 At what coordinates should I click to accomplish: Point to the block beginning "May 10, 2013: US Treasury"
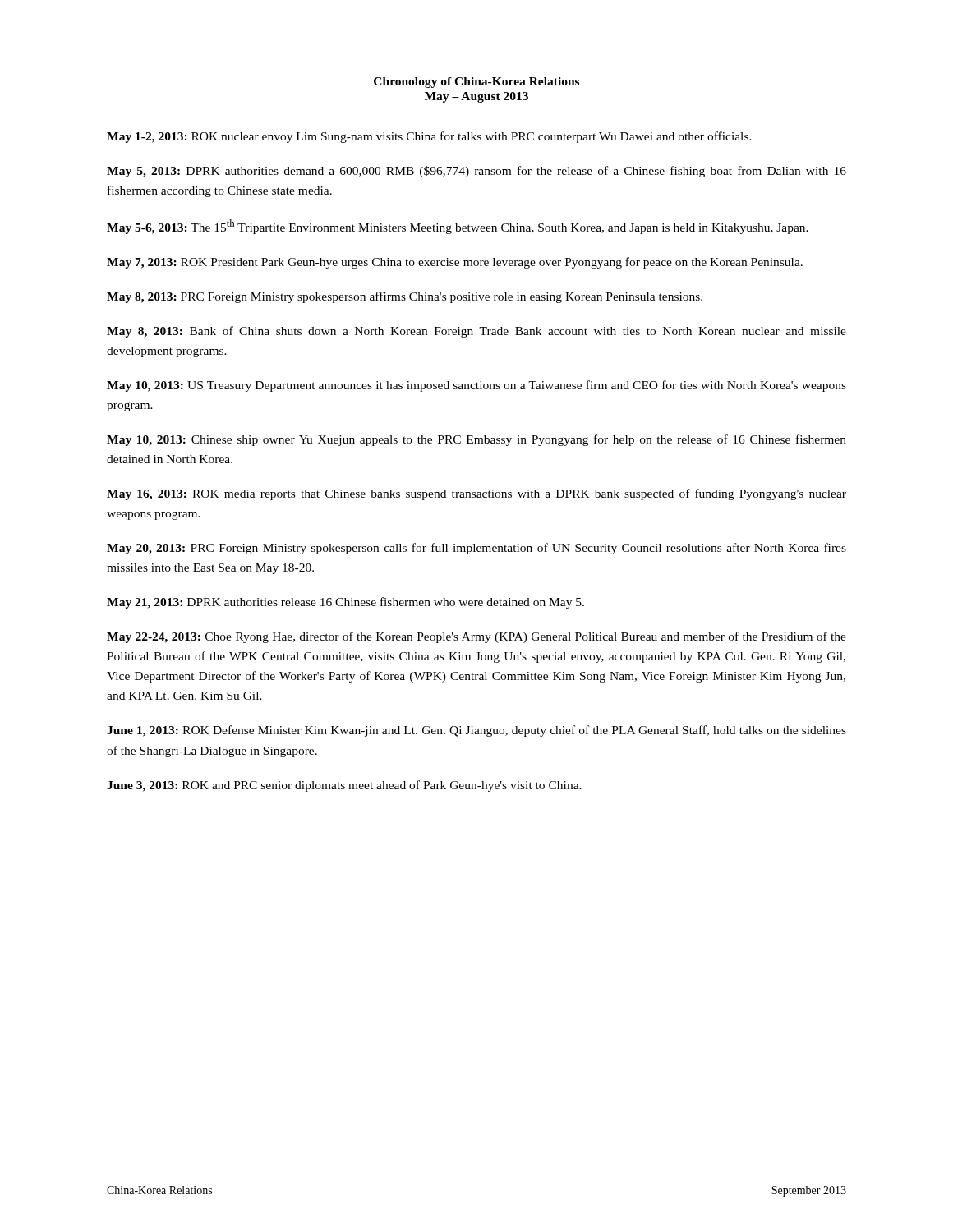[476, 395]
